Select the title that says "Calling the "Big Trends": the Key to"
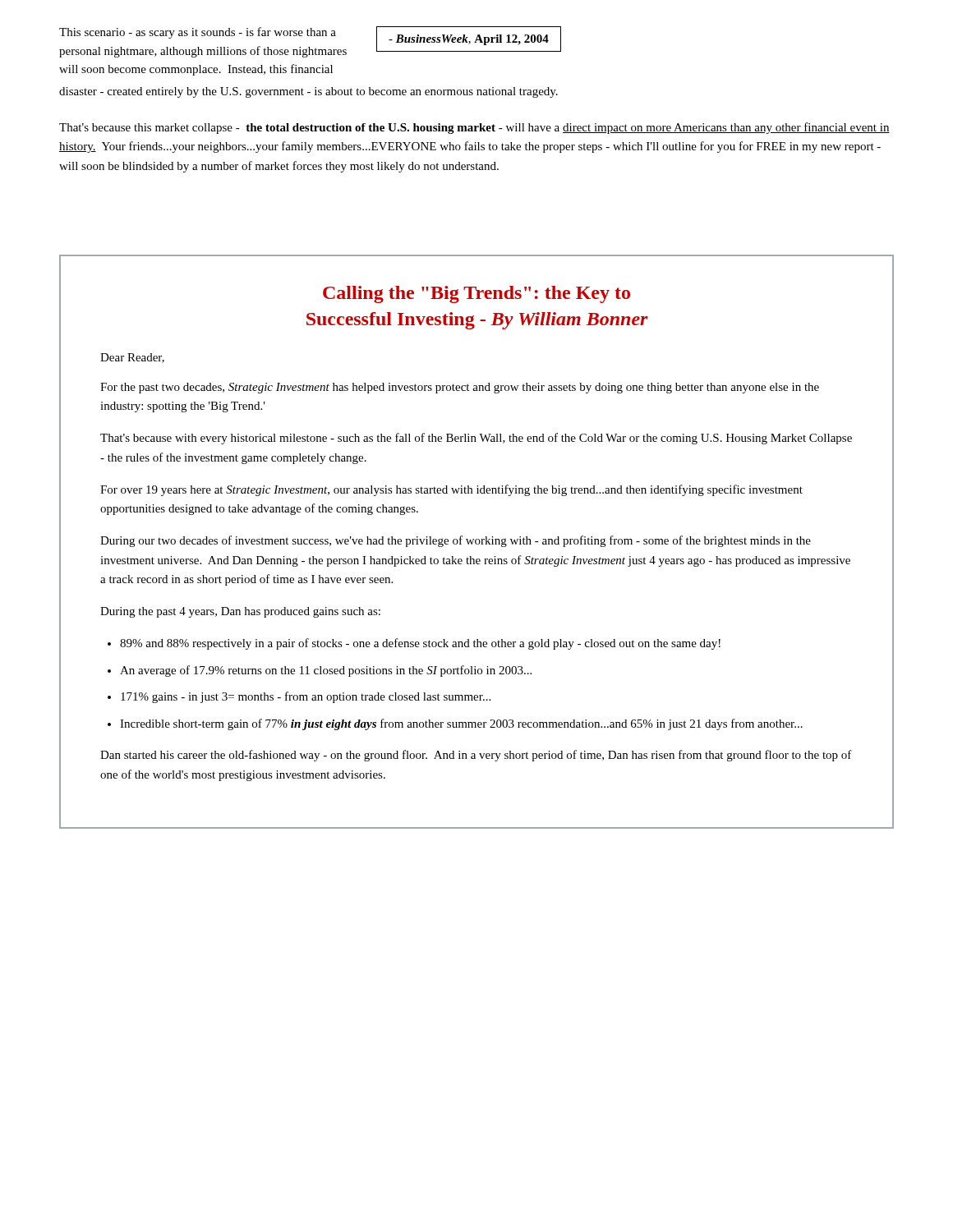The image size is (953, 1232). click(476, 306)
